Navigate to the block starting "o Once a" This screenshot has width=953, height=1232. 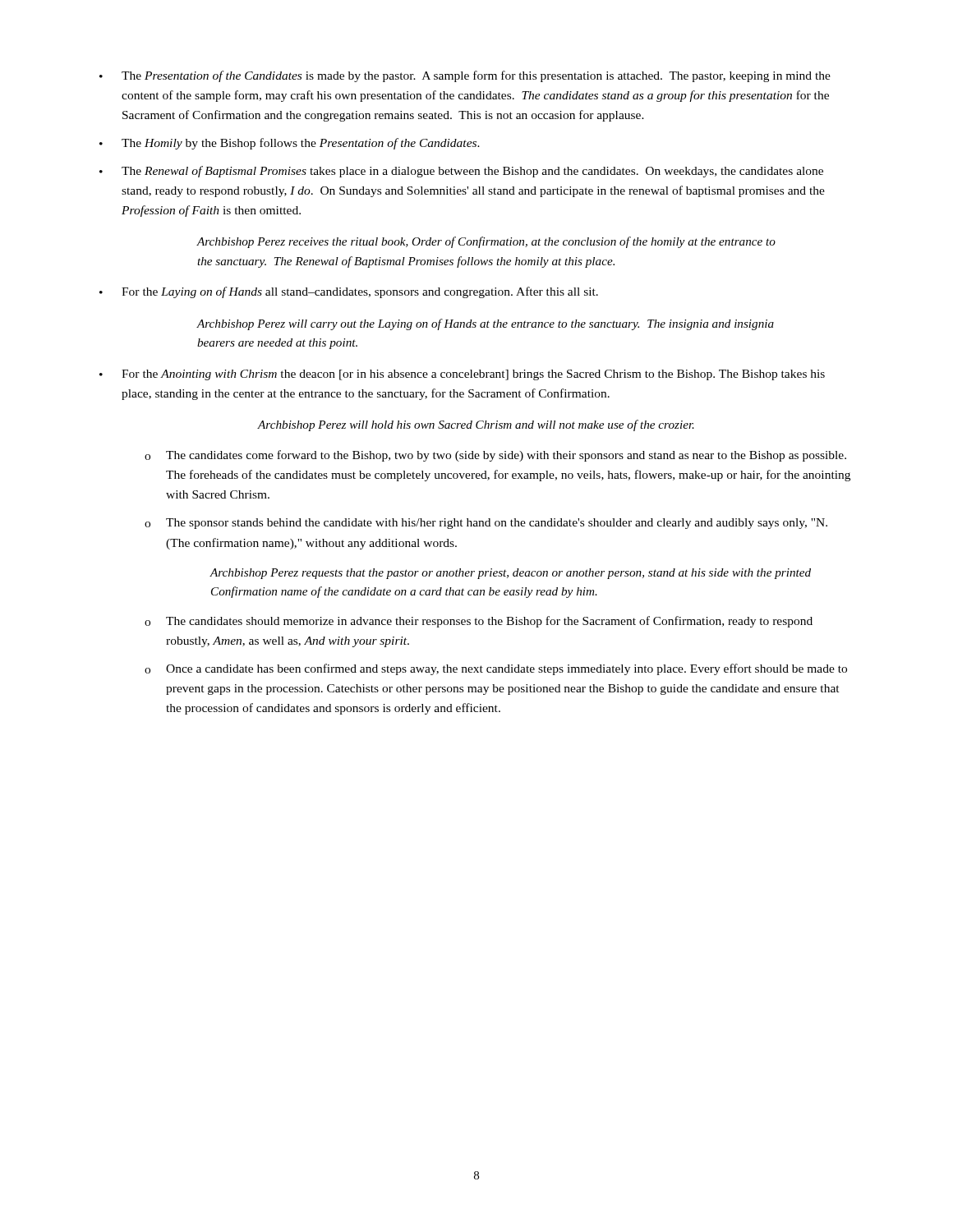(x=500, y=688)
